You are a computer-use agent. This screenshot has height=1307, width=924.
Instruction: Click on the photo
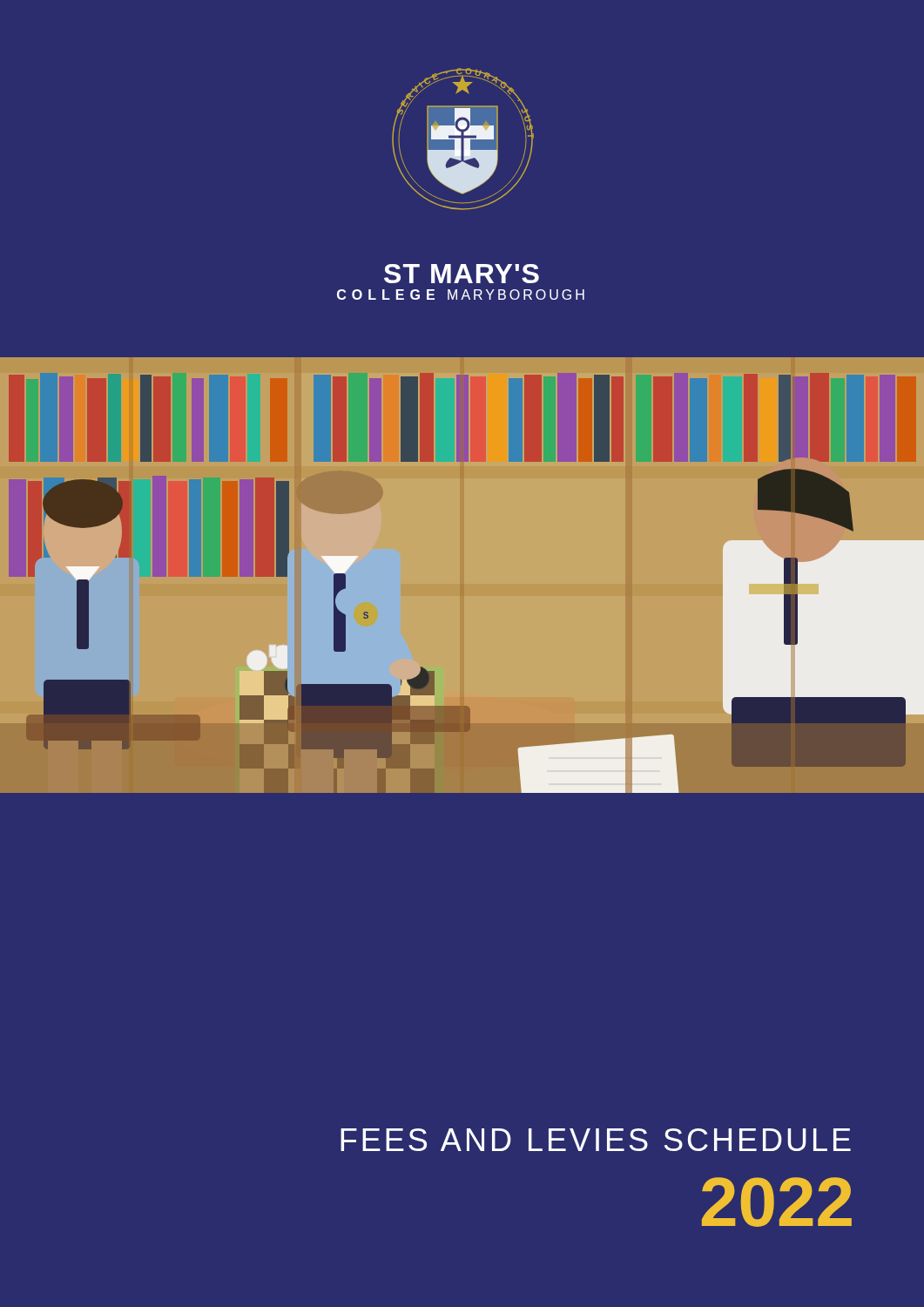[462, 575]
